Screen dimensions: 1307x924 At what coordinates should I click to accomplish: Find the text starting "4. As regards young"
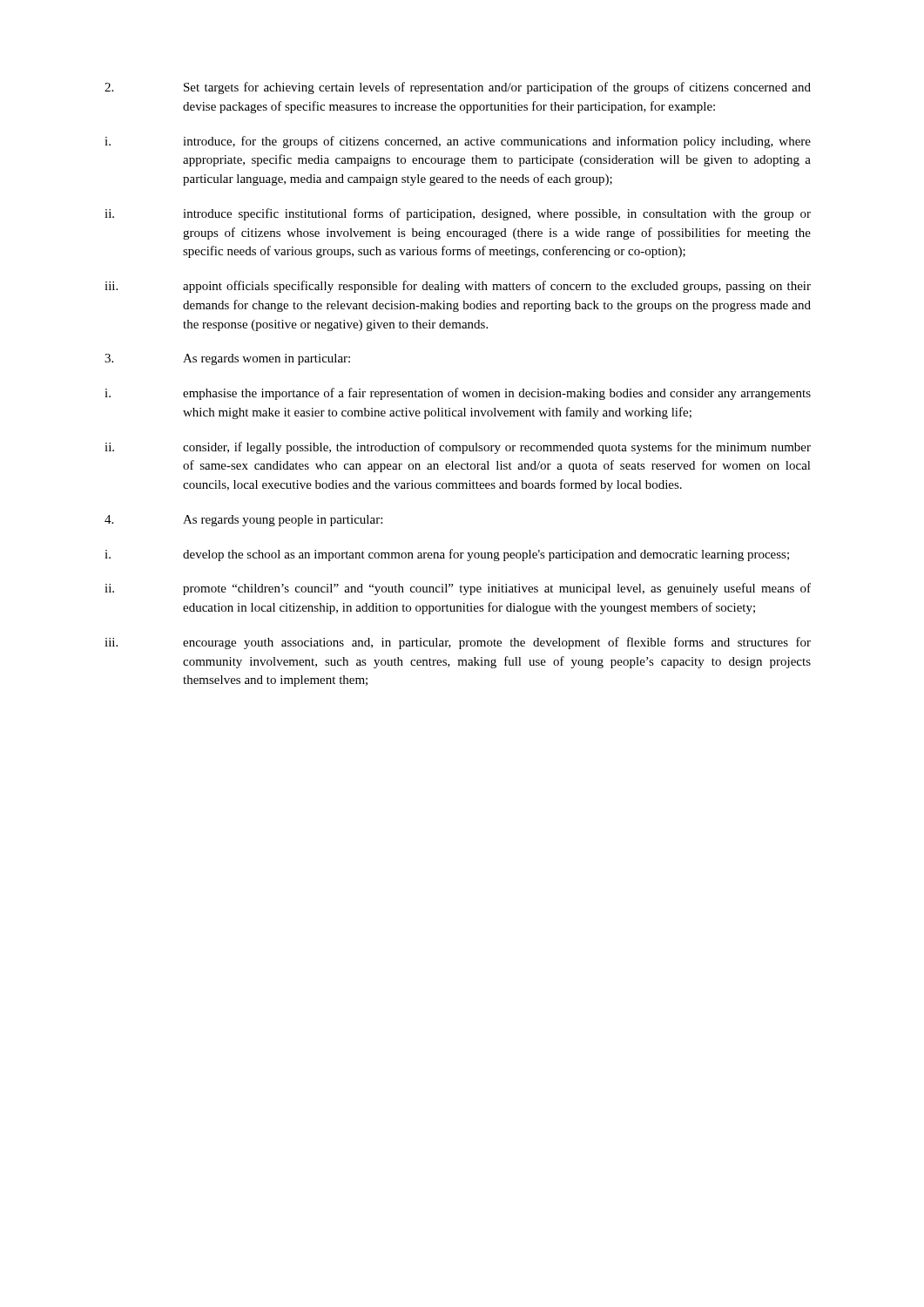click(x=243, y=521)
